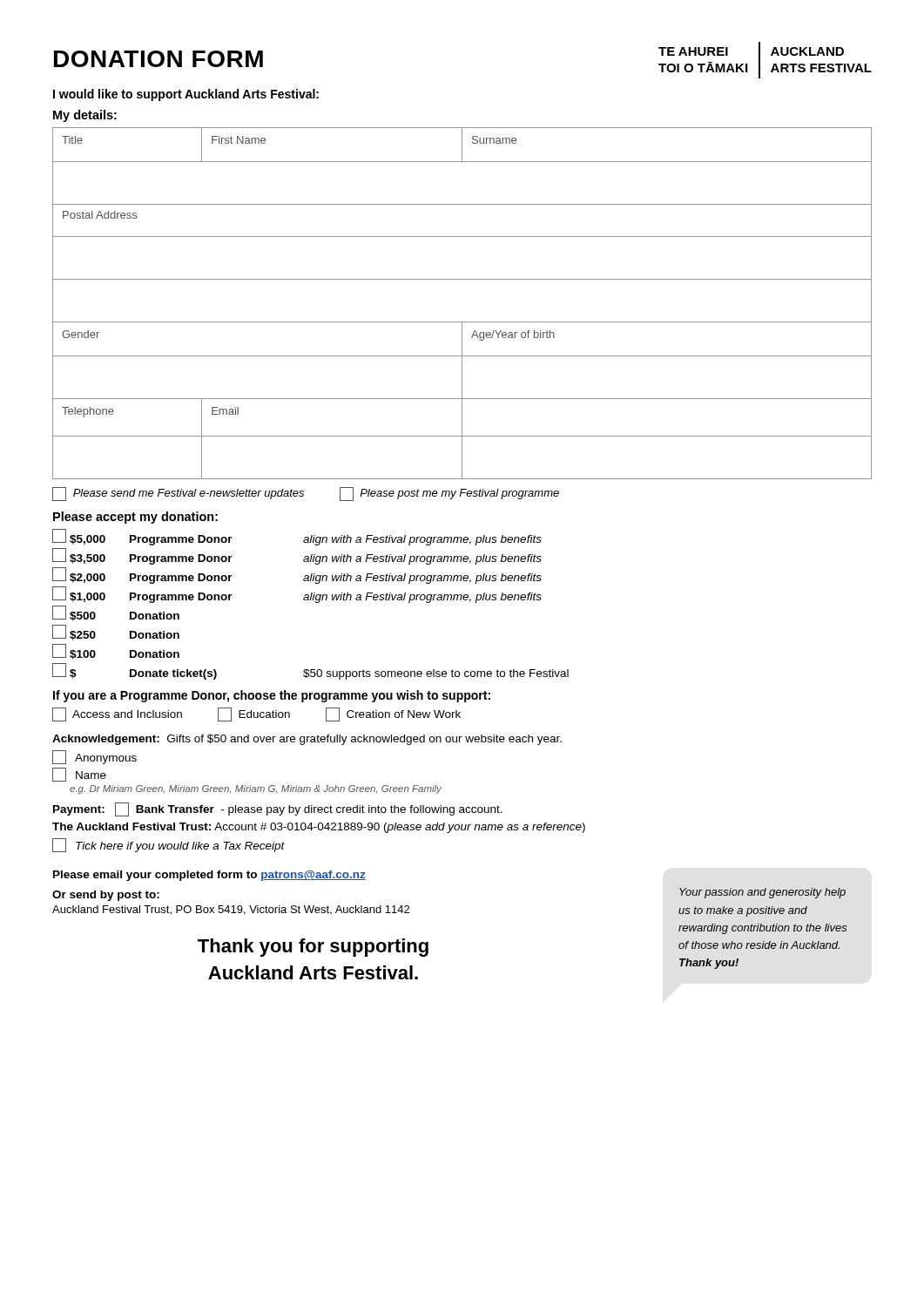Locate the block starting "I would like to support Auckland Arts"

tap(186, 94)
